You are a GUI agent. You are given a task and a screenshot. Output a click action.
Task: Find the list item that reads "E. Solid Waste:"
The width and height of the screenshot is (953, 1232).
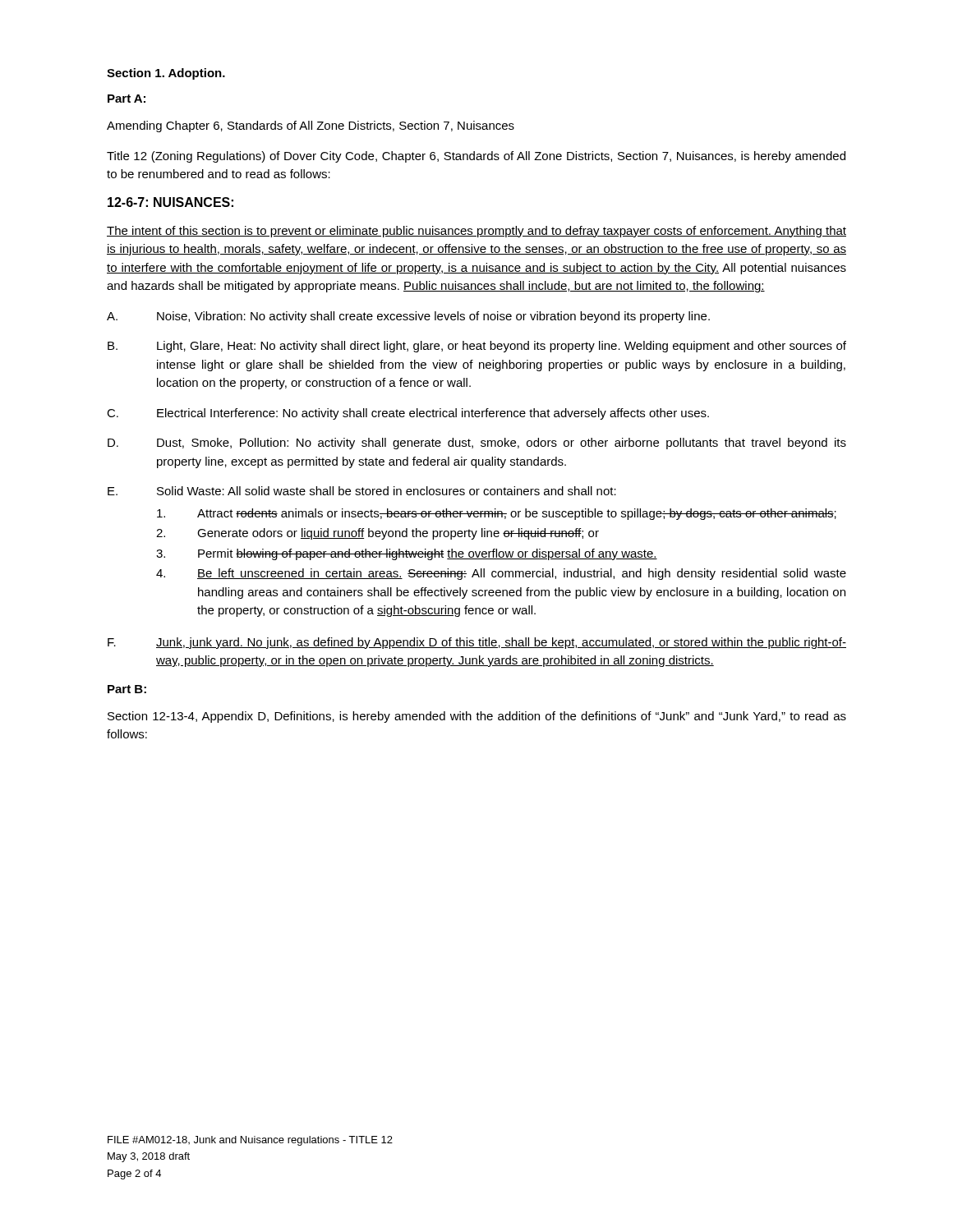476,552
